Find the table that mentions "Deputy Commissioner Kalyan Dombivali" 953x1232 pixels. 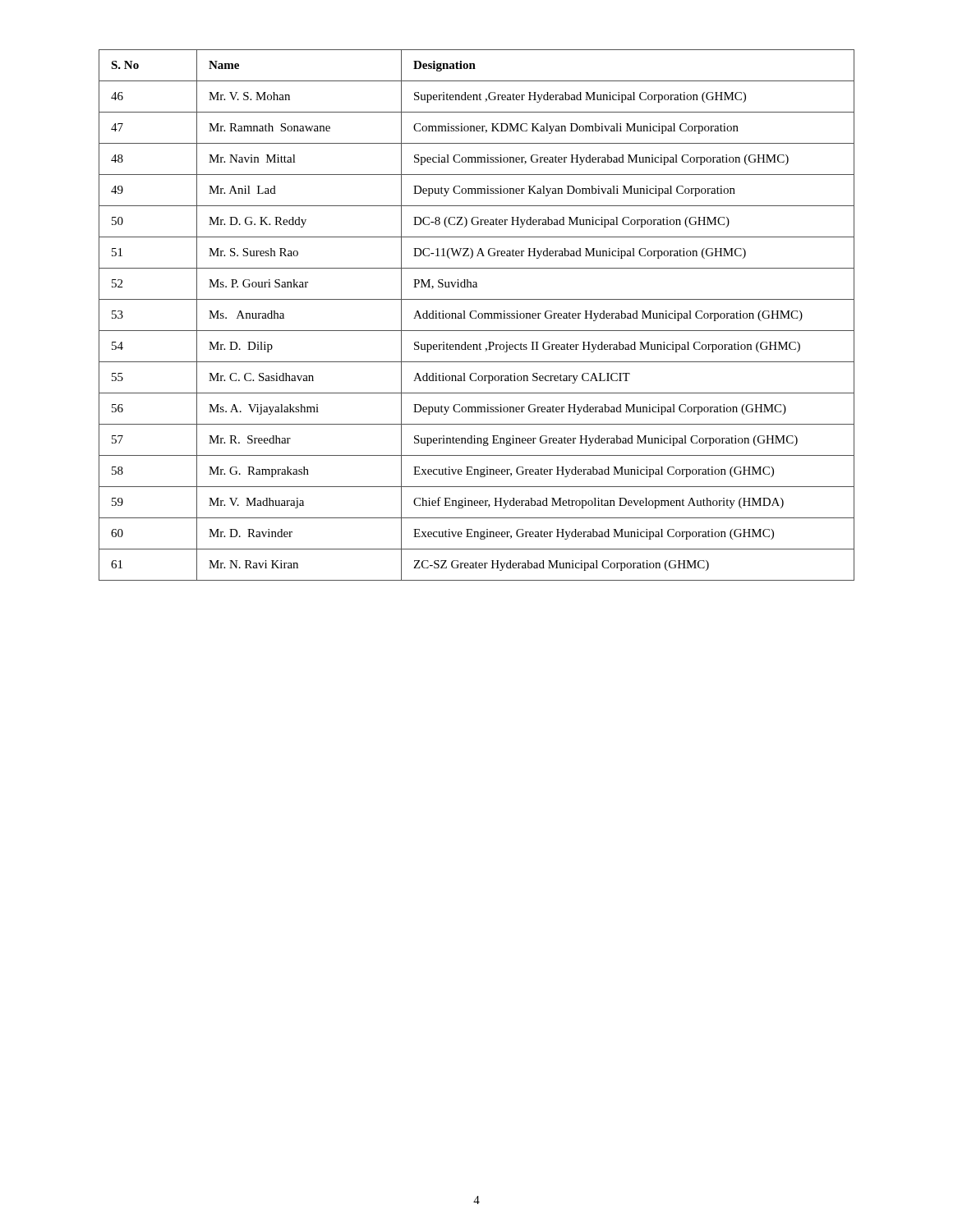tap(476, 315)
